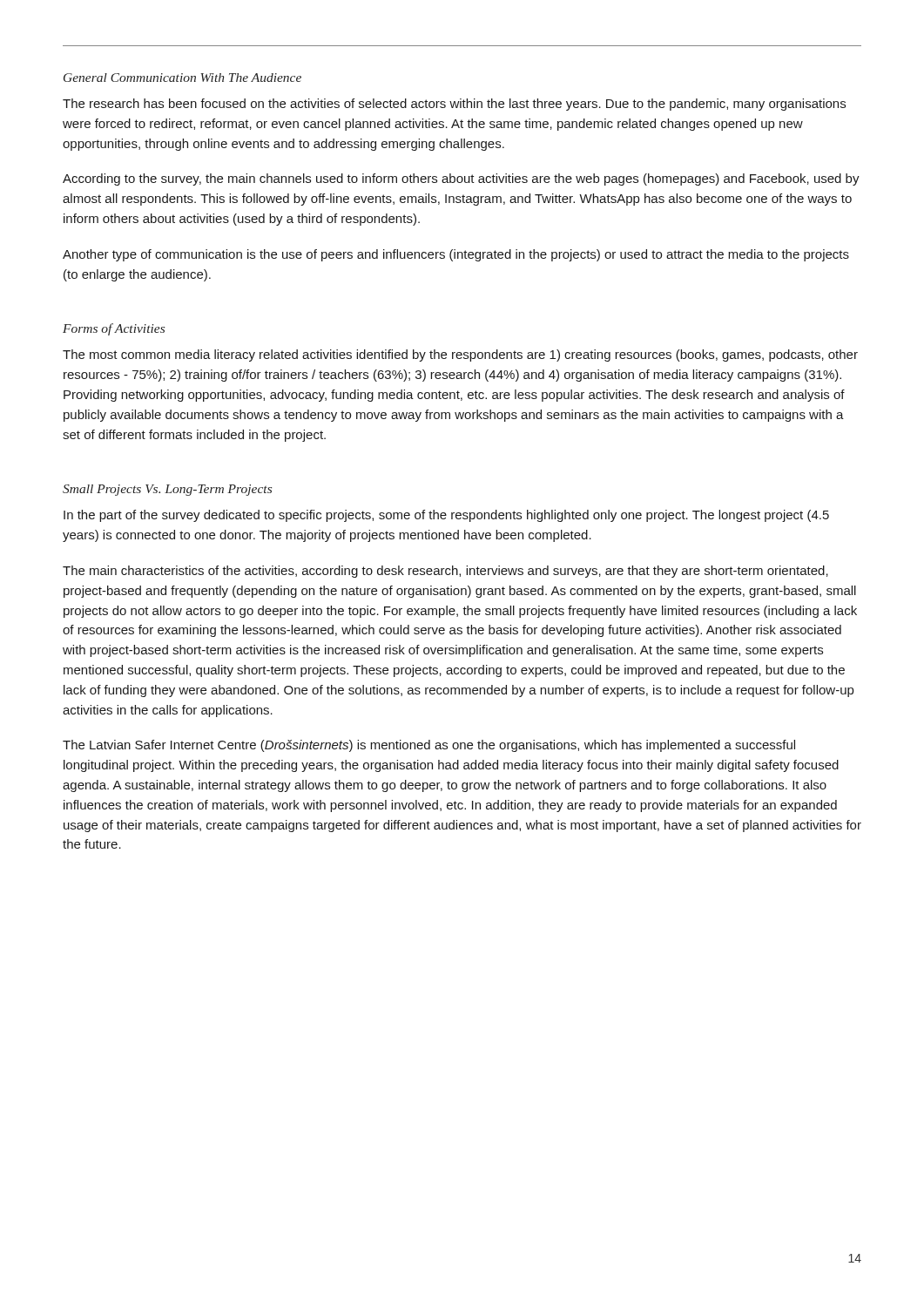Click on the text starting "Small Projects Vs. Long-Term Projects"
Viewport: 924px width, 1307px height.
pos(167,490)
